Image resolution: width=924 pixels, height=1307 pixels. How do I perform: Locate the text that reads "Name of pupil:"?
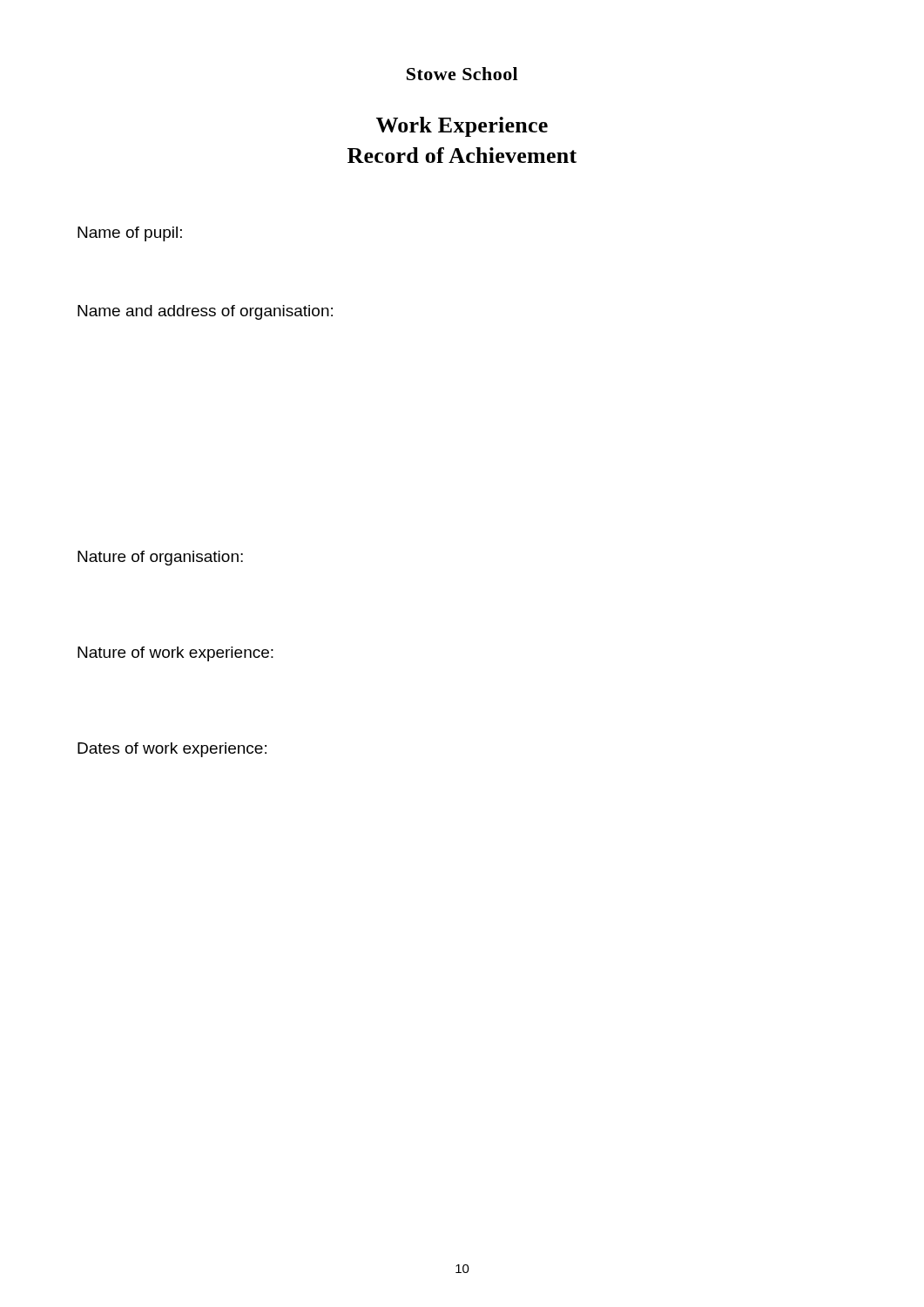pos(130,232)
